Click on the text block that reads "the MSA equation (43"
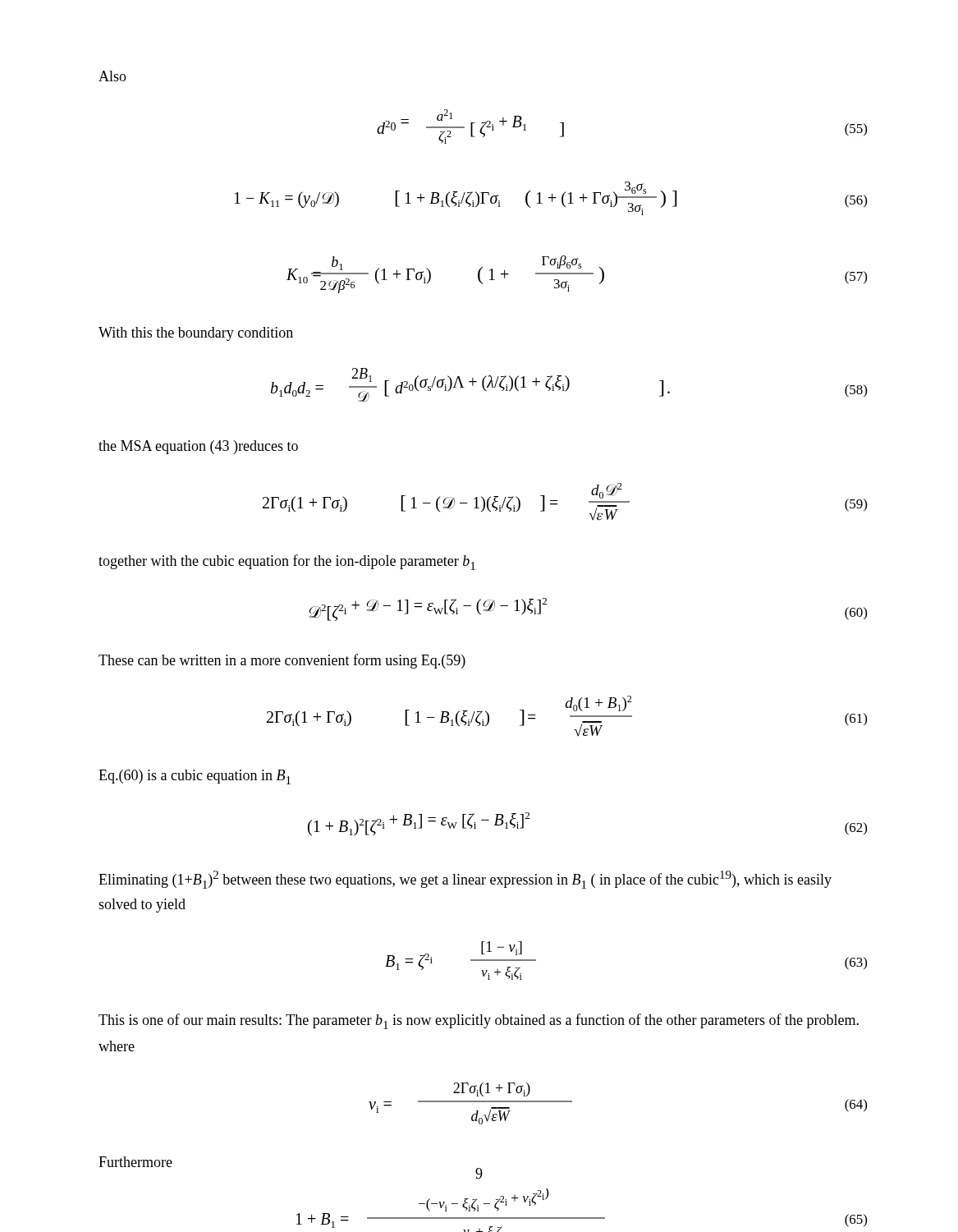The height and width of the screenshot is (1232, 958). click(x=198, y=446)
